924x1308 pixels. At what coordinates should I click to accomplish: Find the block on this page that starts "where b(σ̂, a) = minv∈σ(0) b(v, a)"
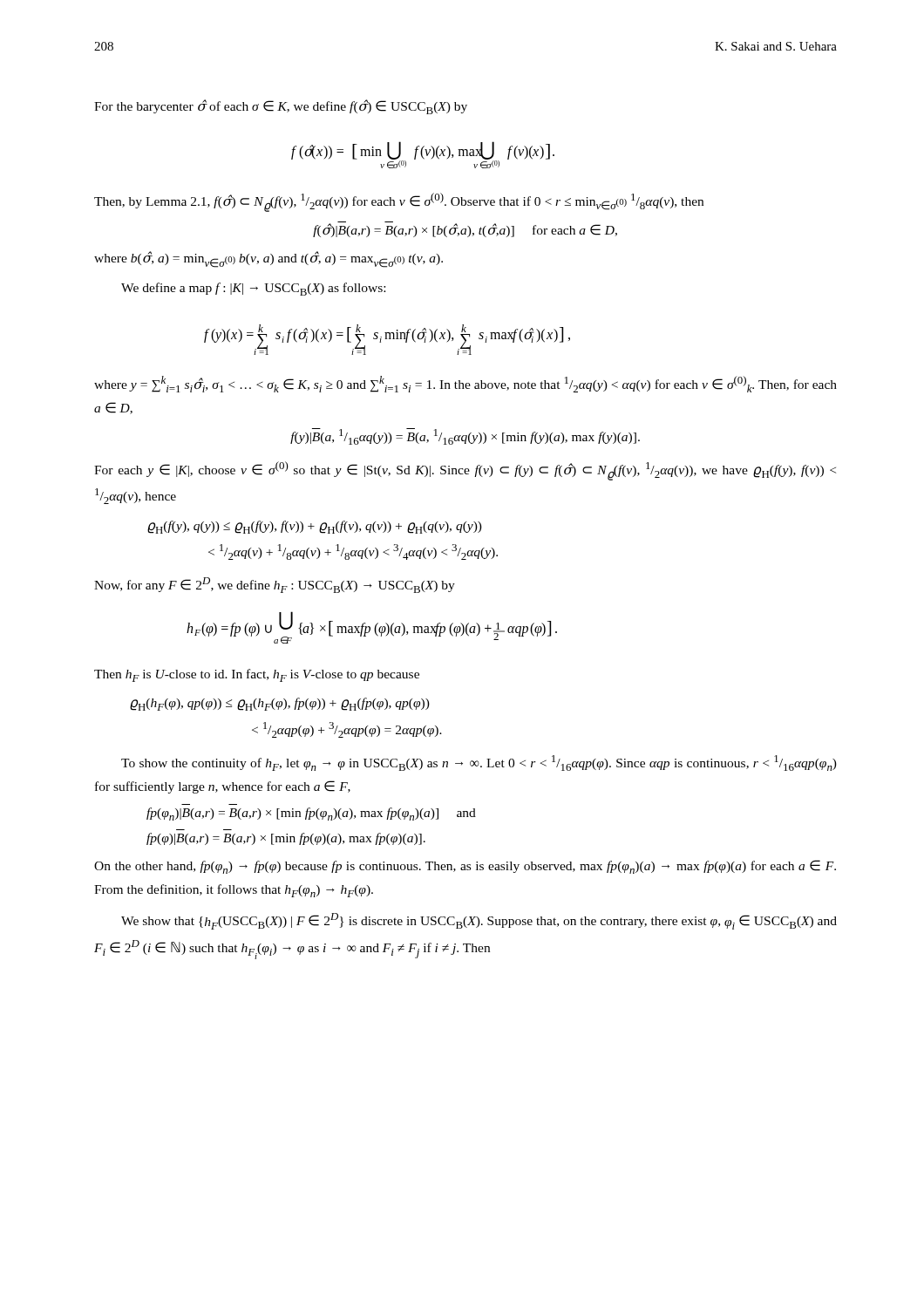(x=268, y=259)
